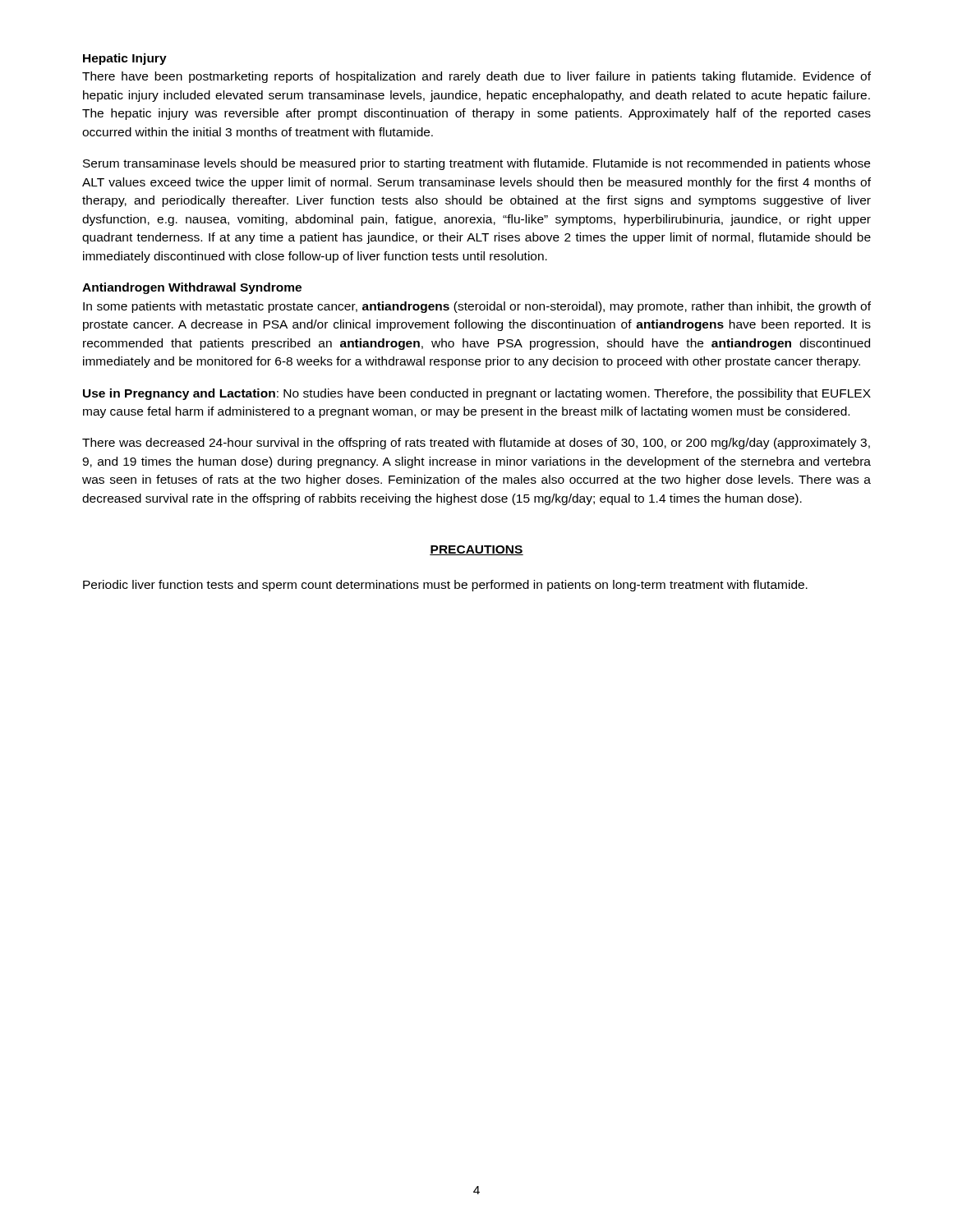This screenshot has width=953, height=1232.
Task: Point to the element starting "Hepatic Injury"
Action: tap(124, 58)
